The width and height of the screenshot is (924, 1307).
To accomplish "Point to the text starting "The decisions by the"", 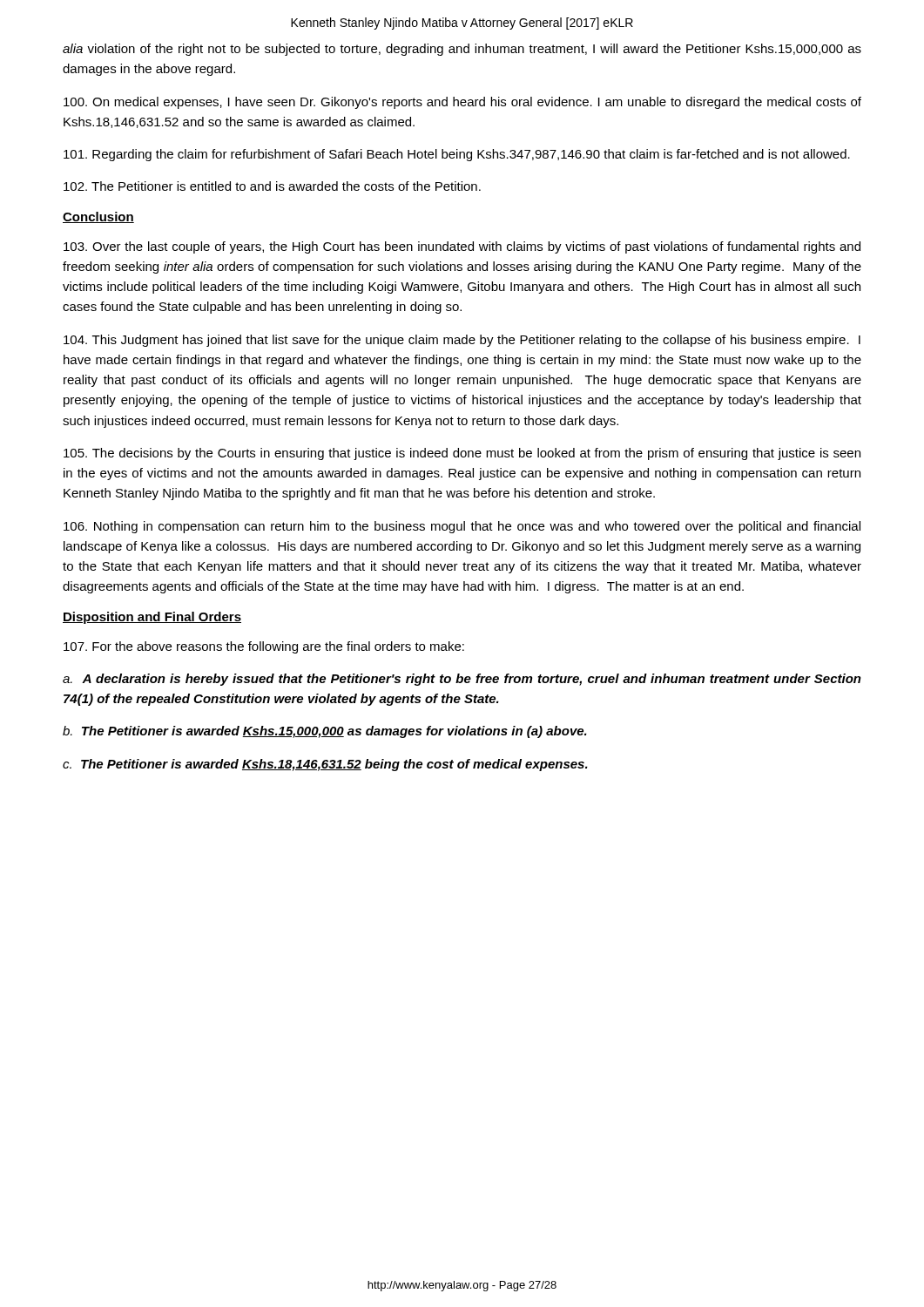I will [x=462, y=473].
